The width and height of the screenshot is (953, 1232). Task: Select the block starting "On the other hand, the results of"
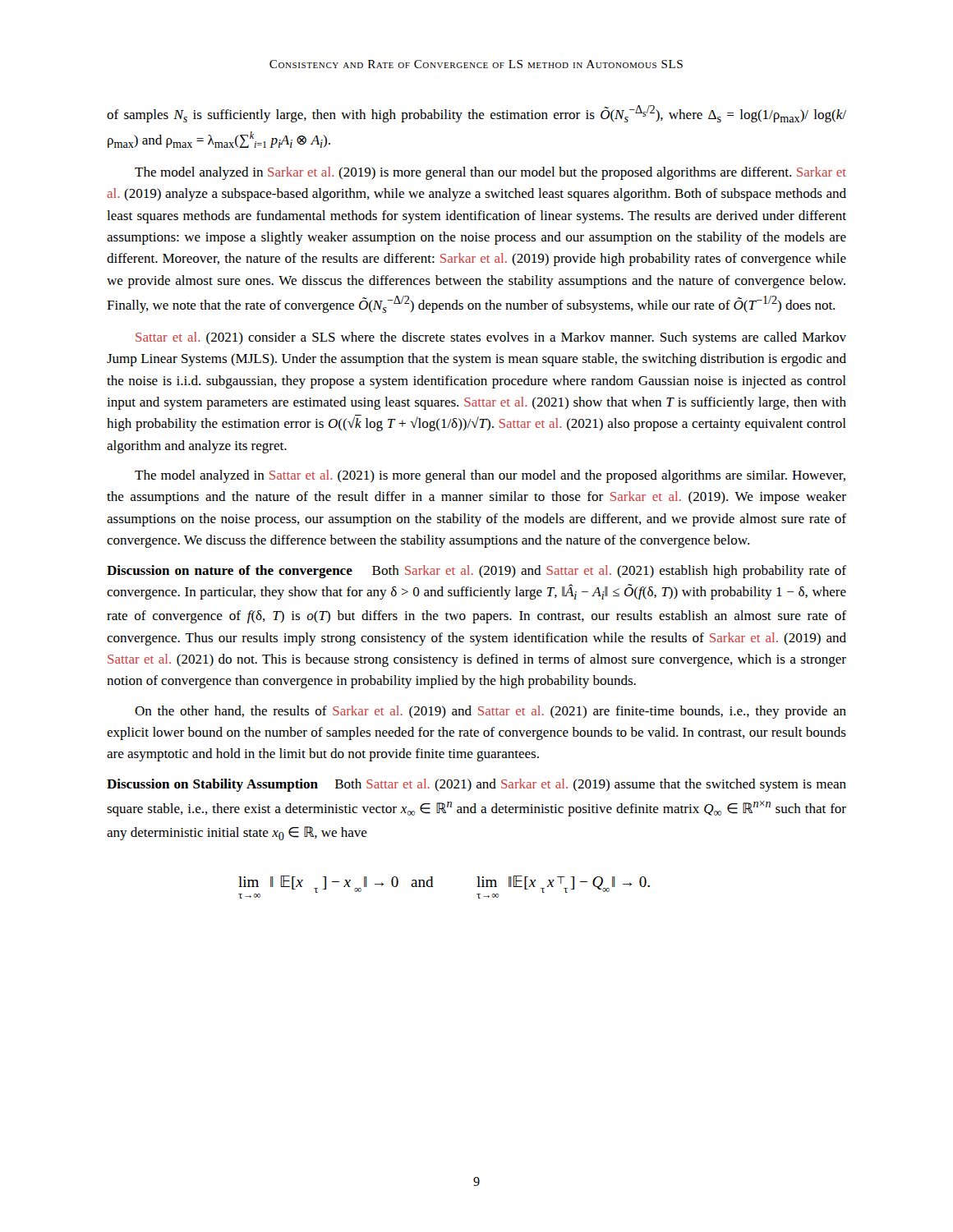tap(476, 733)
